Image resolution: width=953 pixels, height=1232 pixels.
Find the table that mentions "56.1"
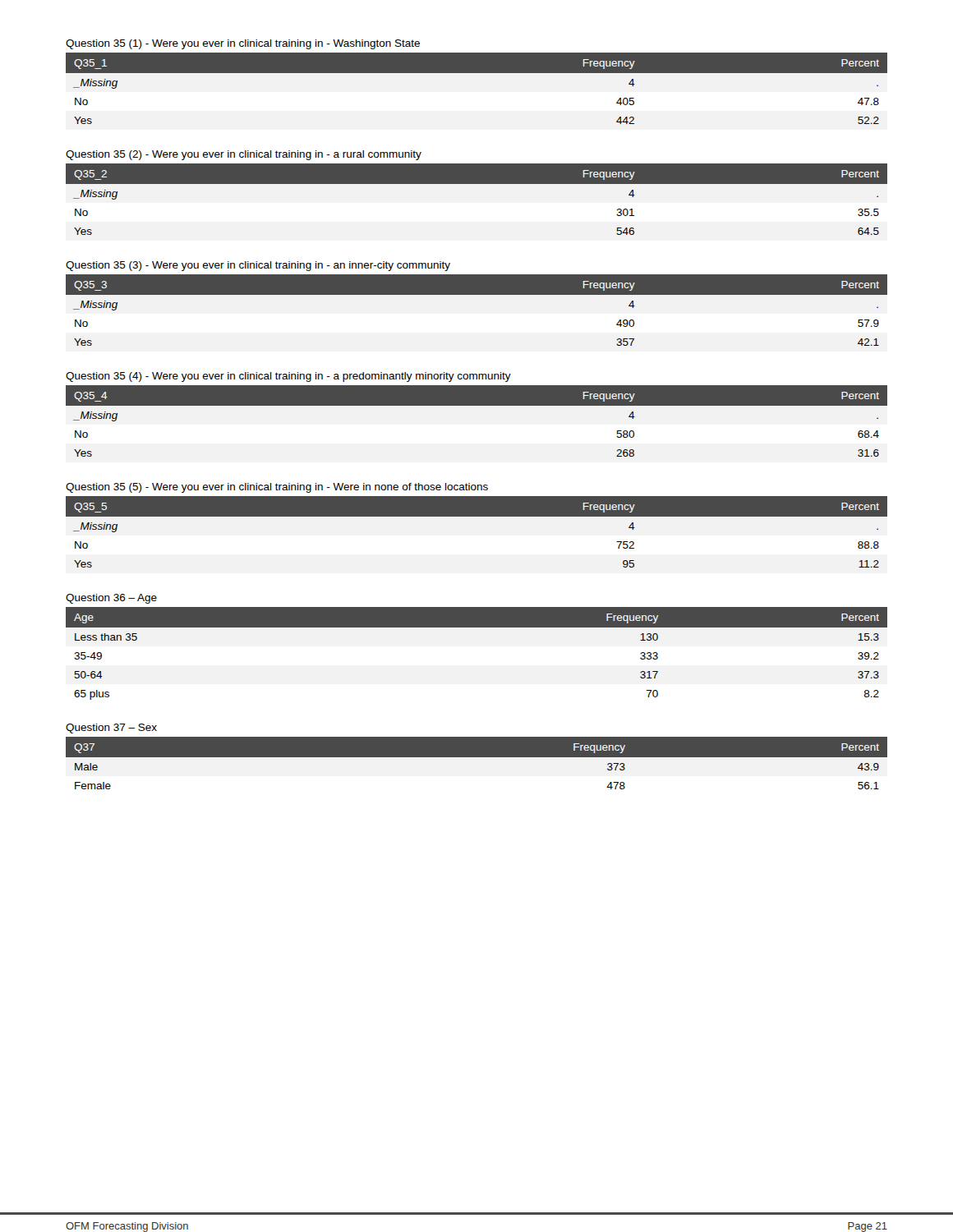[476, 766]
